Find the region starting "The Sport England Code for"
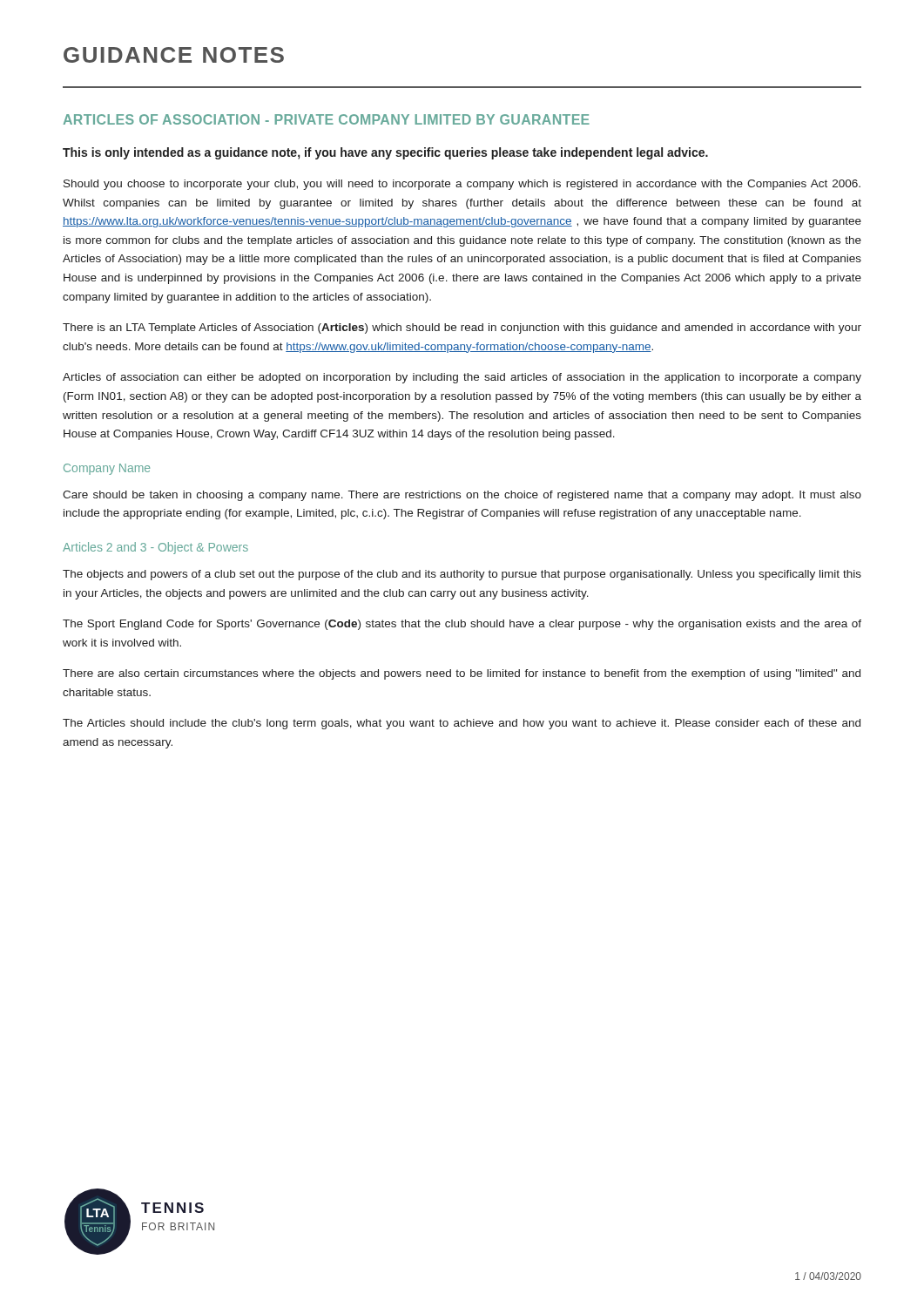Viewport: 924px width, 1307px height. coord(462,633)
